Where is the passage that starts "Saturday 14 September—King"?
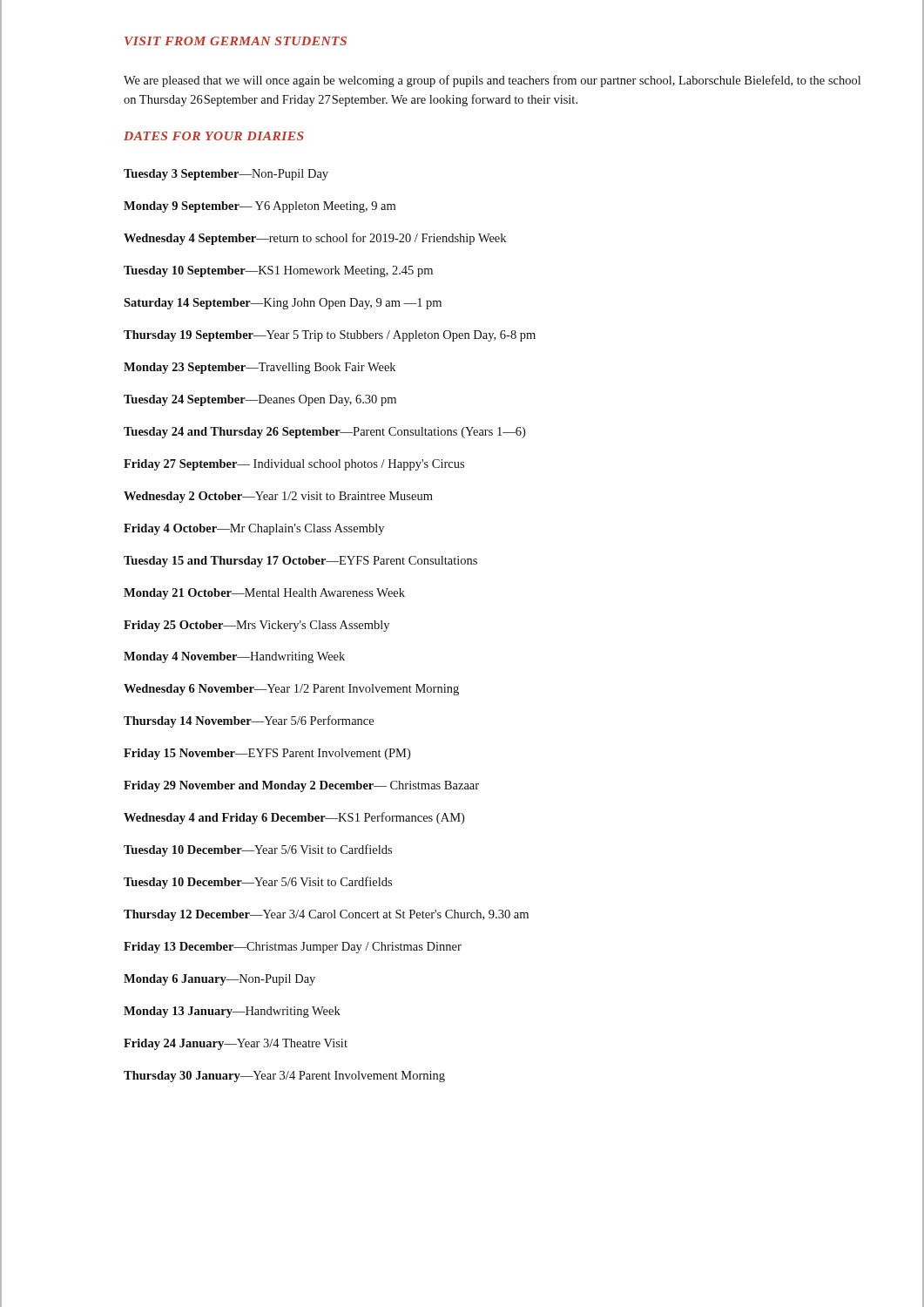This screenshot has height=1307, width=924. [x=283, y=304]
